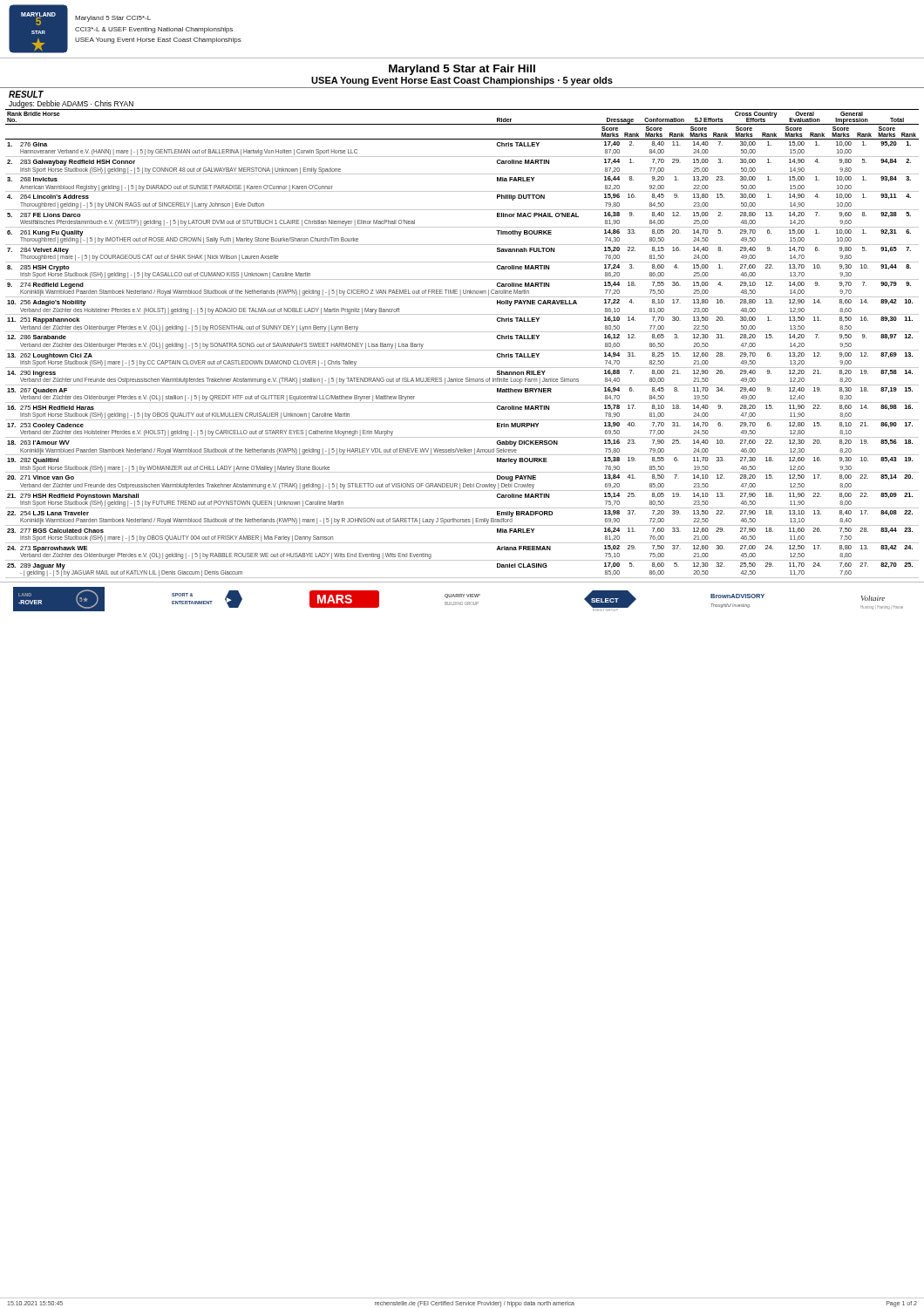Click the section header
The height and width of the screenshot is (1308, 924).
click(x=26, y=95)
